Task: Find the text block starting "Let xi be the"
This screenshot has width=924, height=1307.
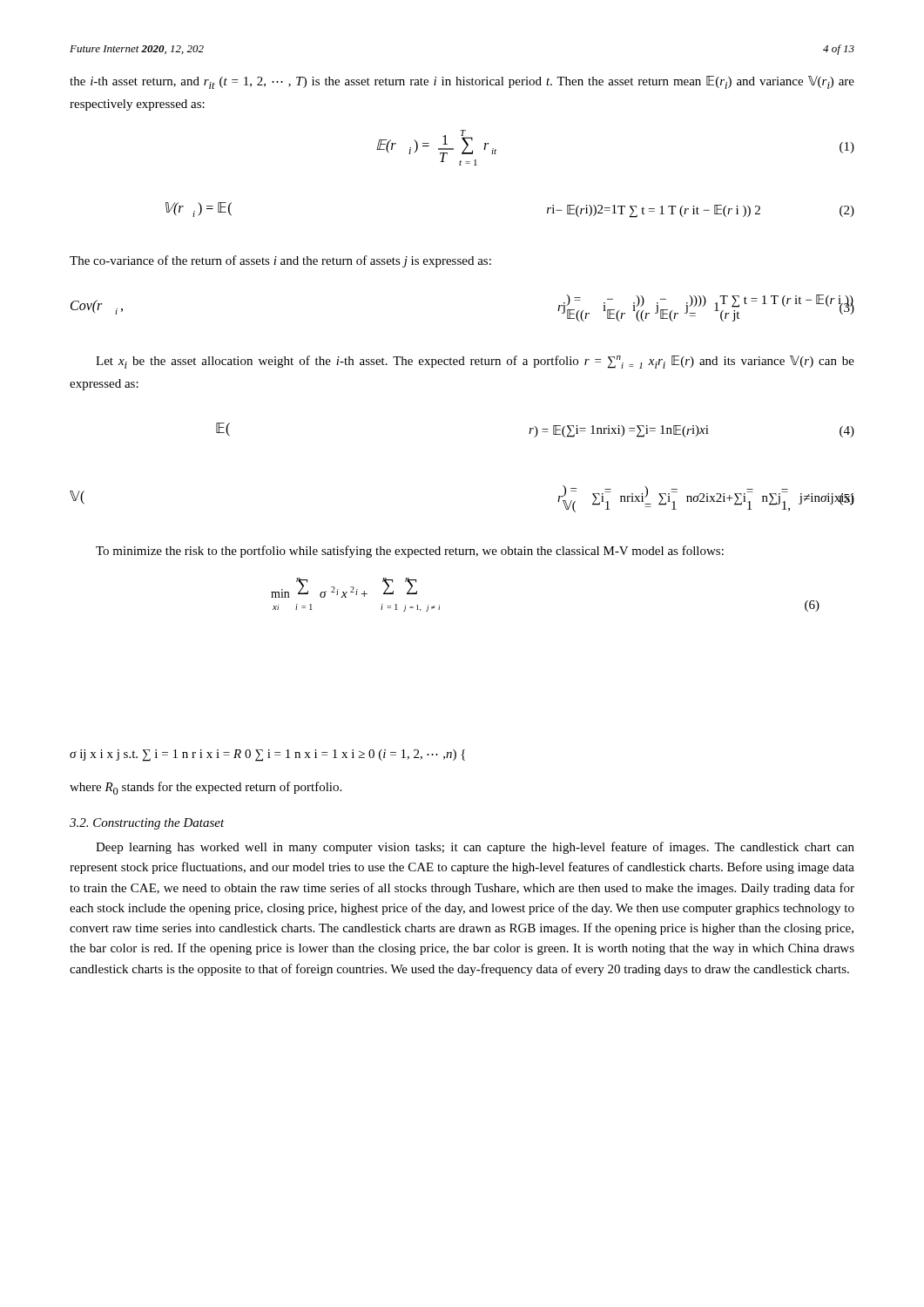Action: click(462, 372)
